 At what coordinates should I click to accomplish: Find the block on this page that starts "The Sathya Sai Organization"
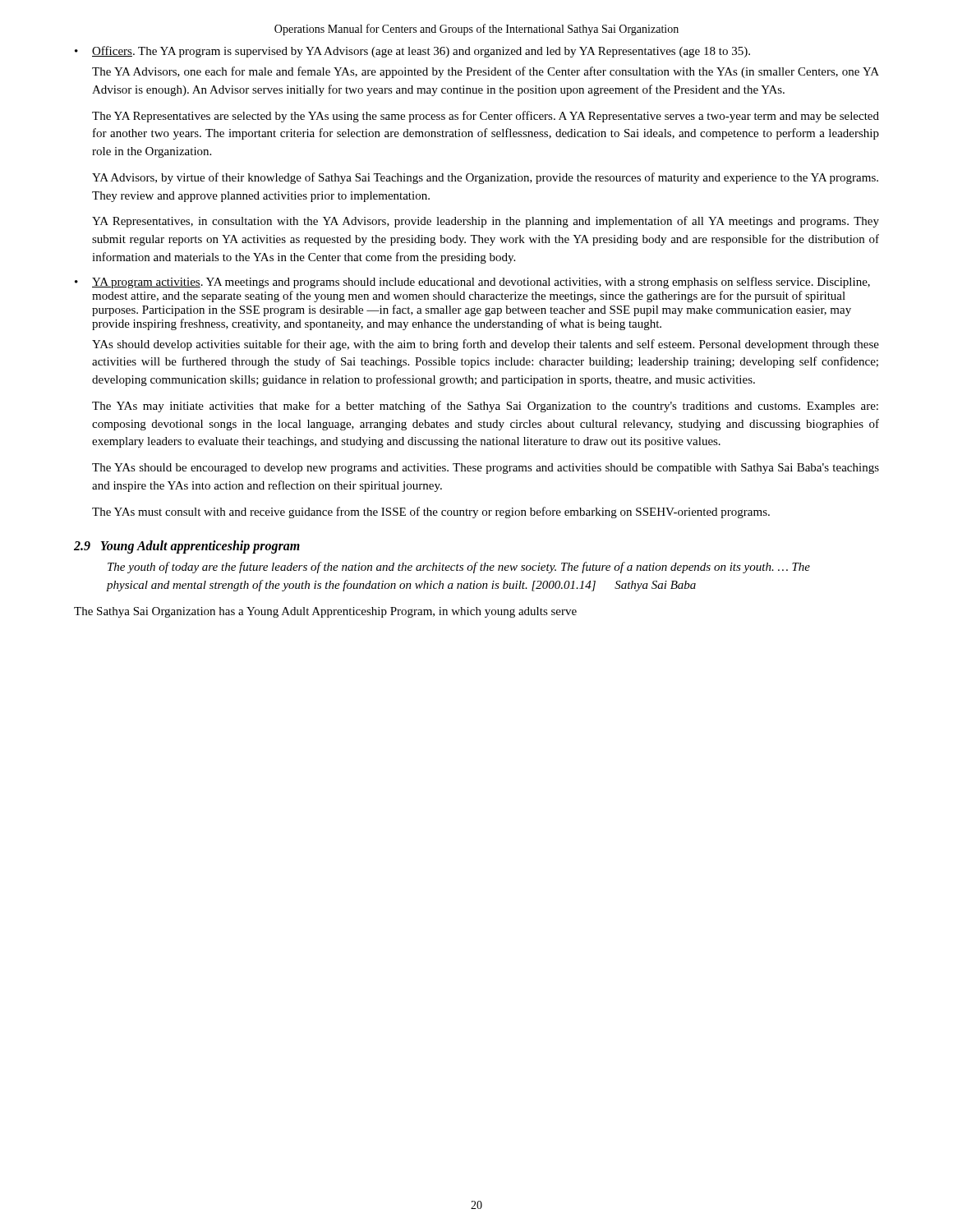(325, 611)
